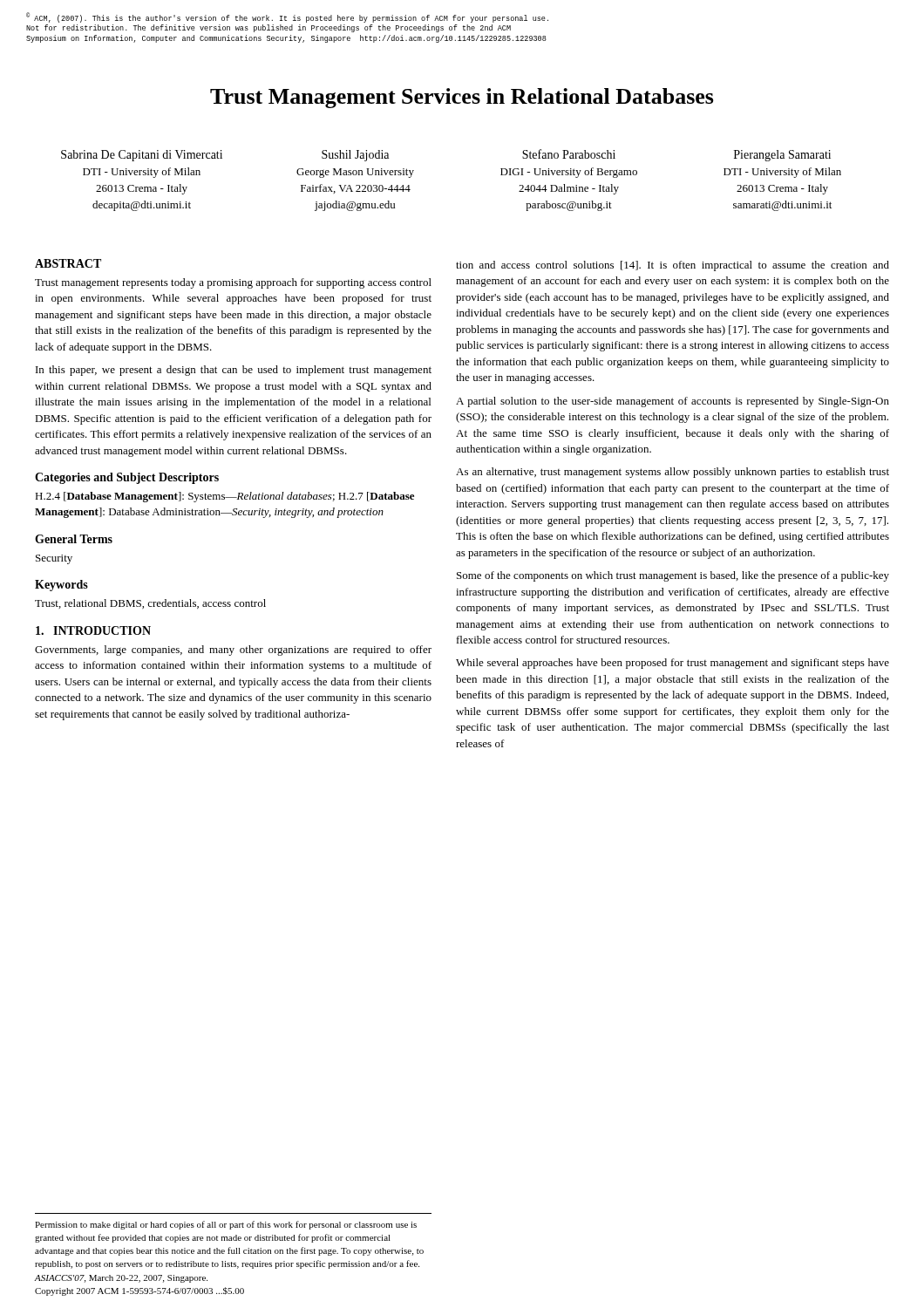Click on the text block that reads "Trust, relational DBMS,"

tap(150, 603)
